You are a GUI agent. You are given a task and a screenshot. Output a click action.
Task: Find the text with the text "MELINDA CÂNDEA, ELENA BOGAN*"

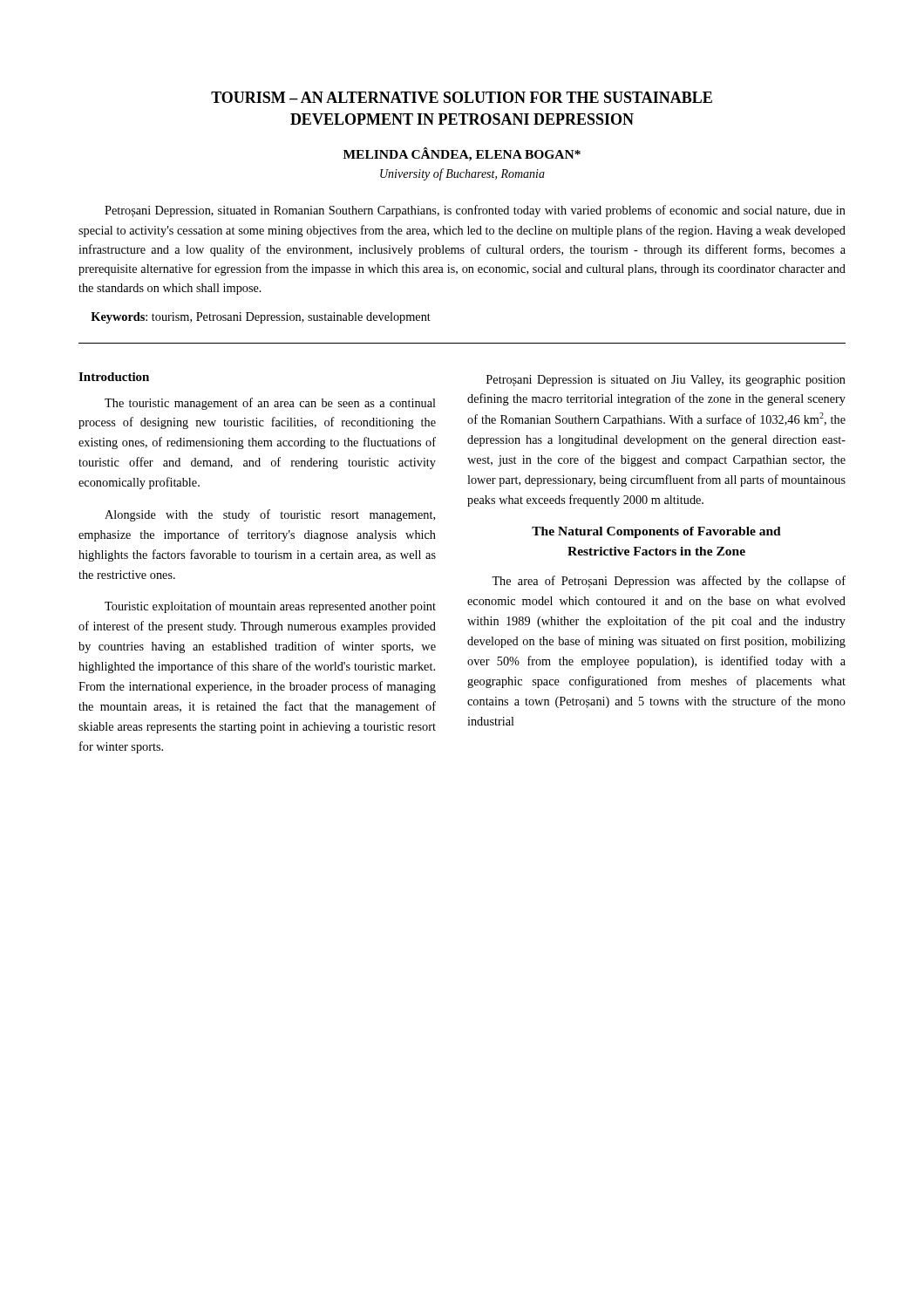pyautogui.click(x=462, y=154)
